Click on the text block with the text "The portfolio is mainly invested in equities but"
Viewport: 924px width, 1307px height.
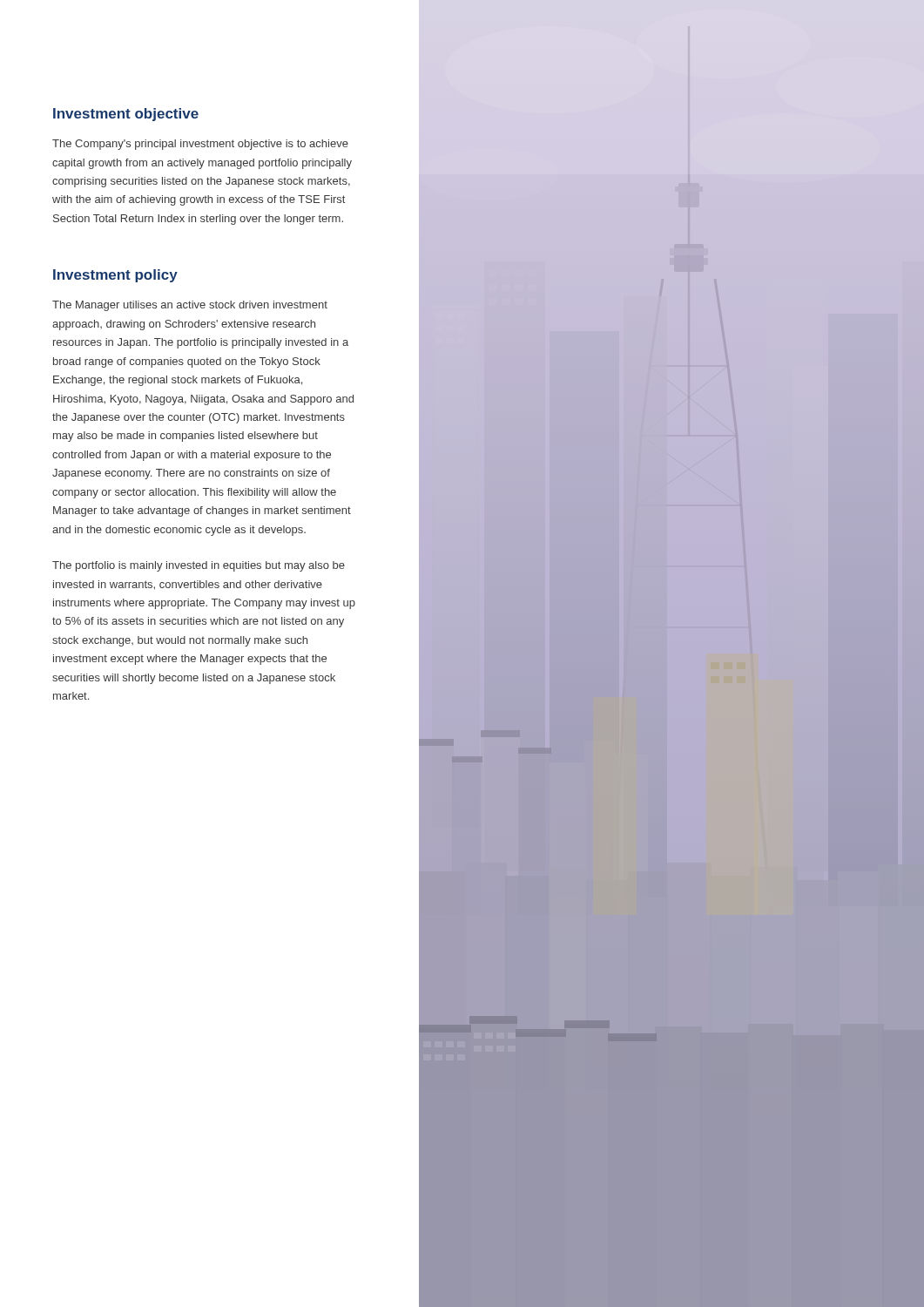(x=204, y=630)
